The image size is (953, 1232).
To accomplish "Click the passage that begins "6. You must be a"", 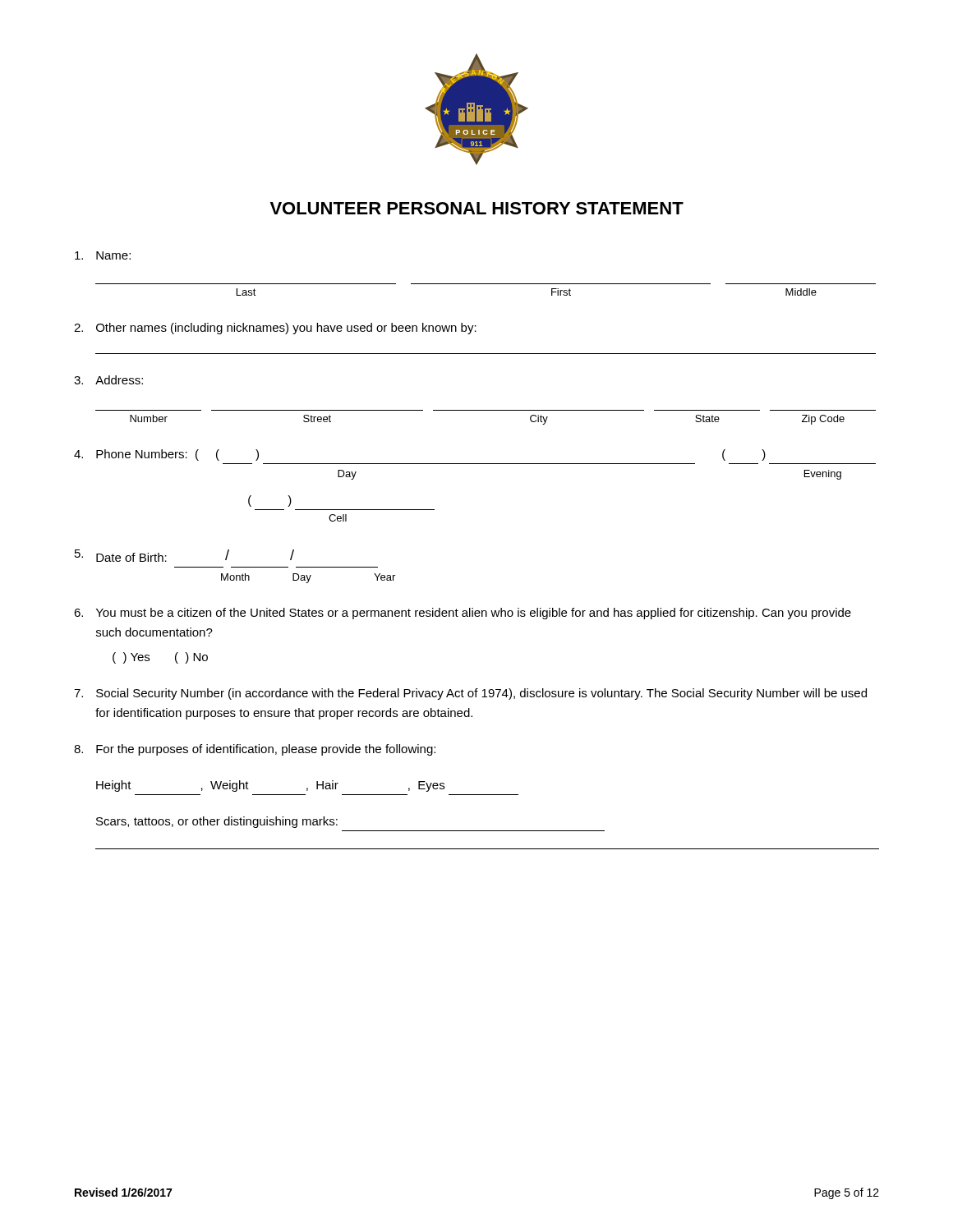I will (x=463, y=614).
